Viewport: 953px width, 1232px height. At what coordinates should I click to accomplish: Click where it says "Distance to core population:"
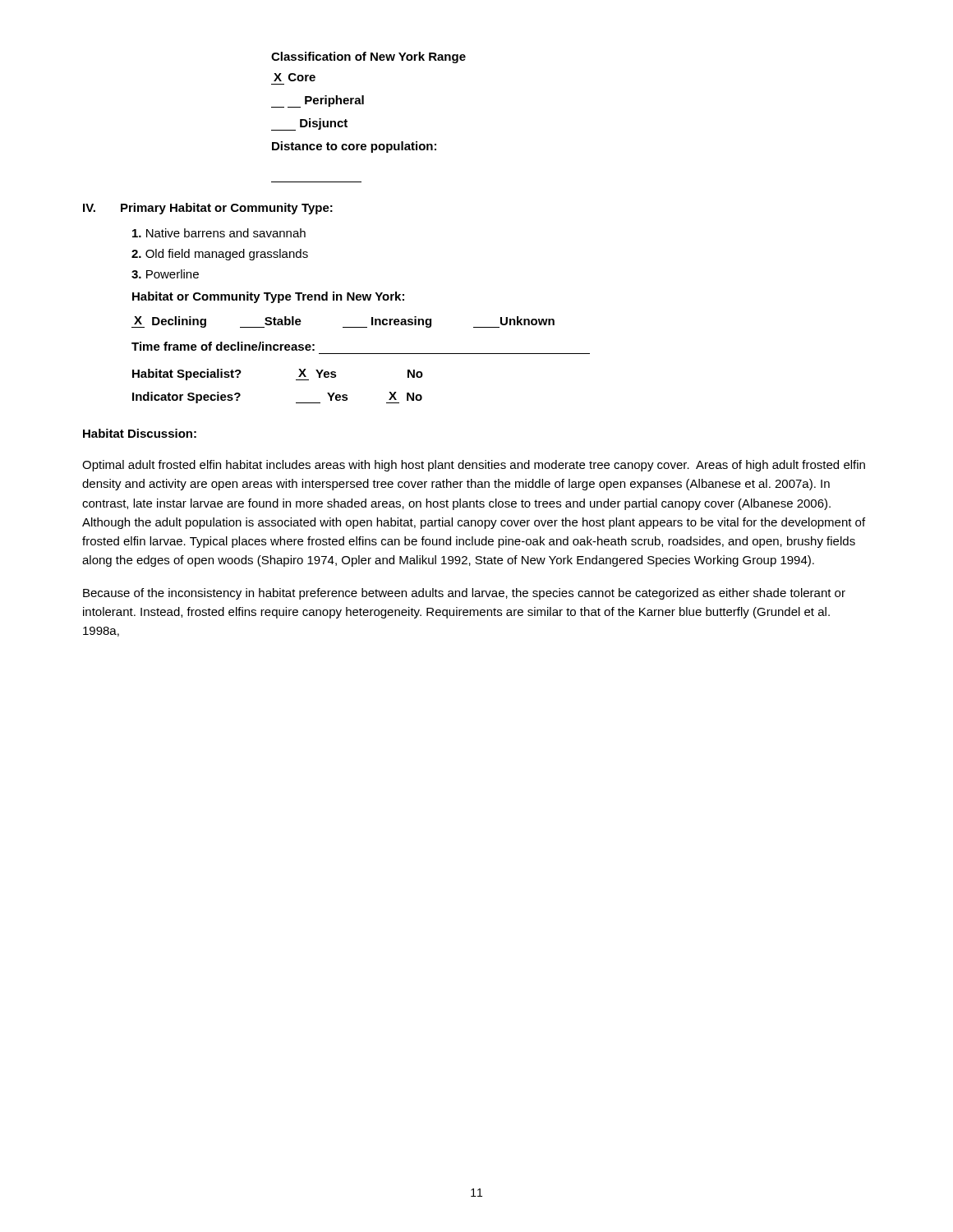point(354,146)
